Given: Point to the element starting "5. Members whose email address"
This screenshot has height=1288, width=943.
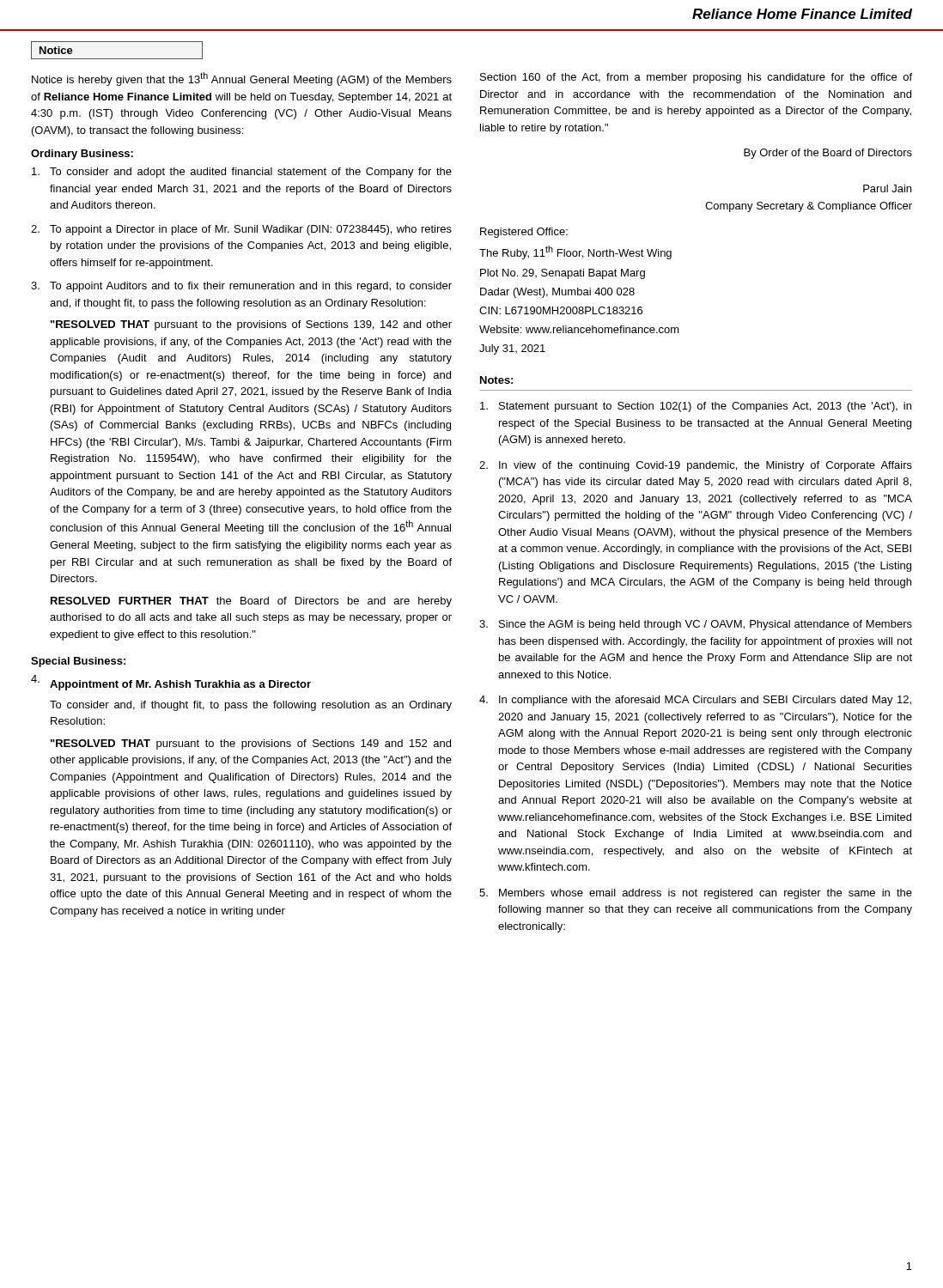Looking at the screenshot, I should [x=696, y=909].
